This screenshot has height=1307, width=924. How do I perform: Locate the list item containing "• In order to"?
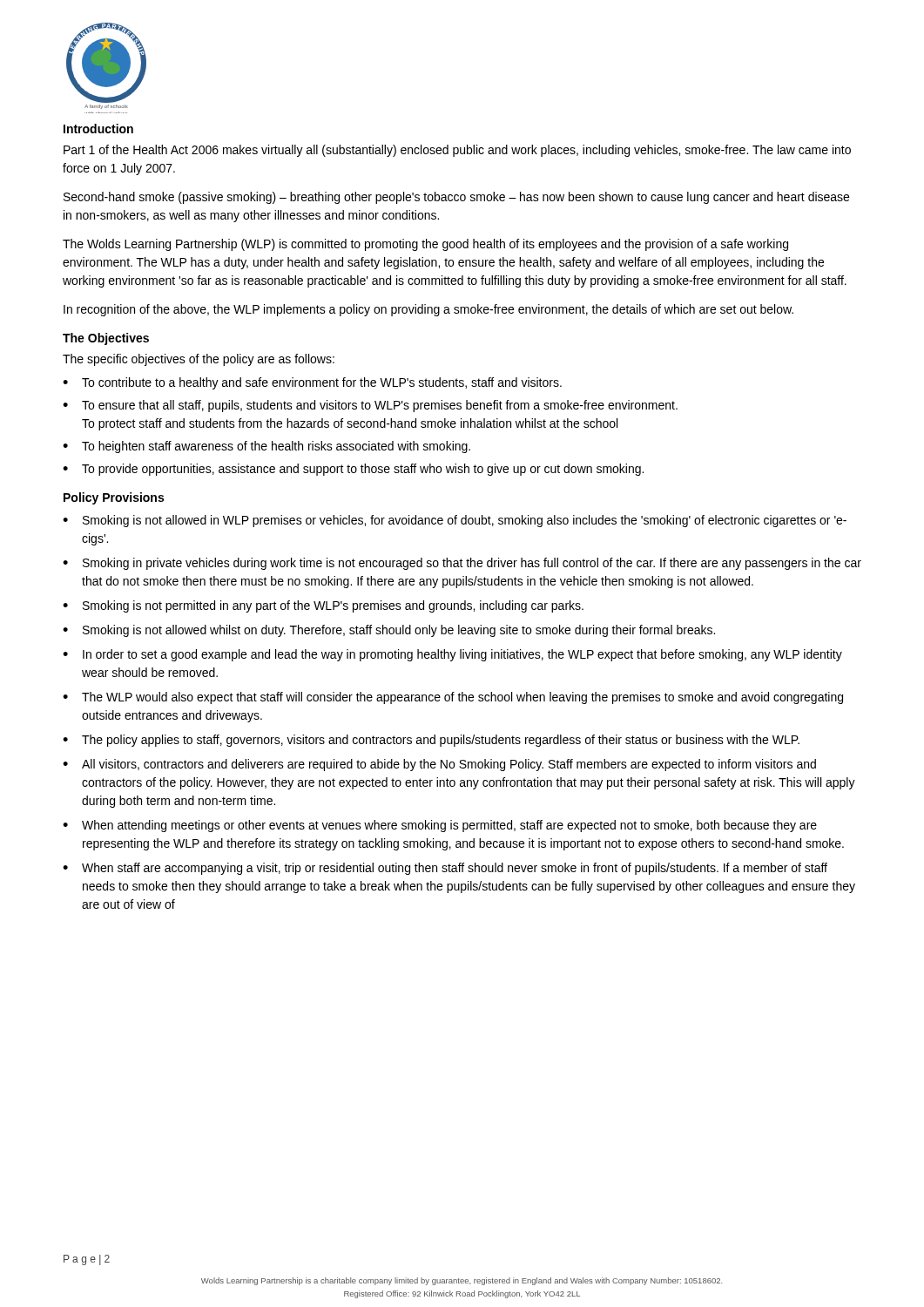coord(462,664)
